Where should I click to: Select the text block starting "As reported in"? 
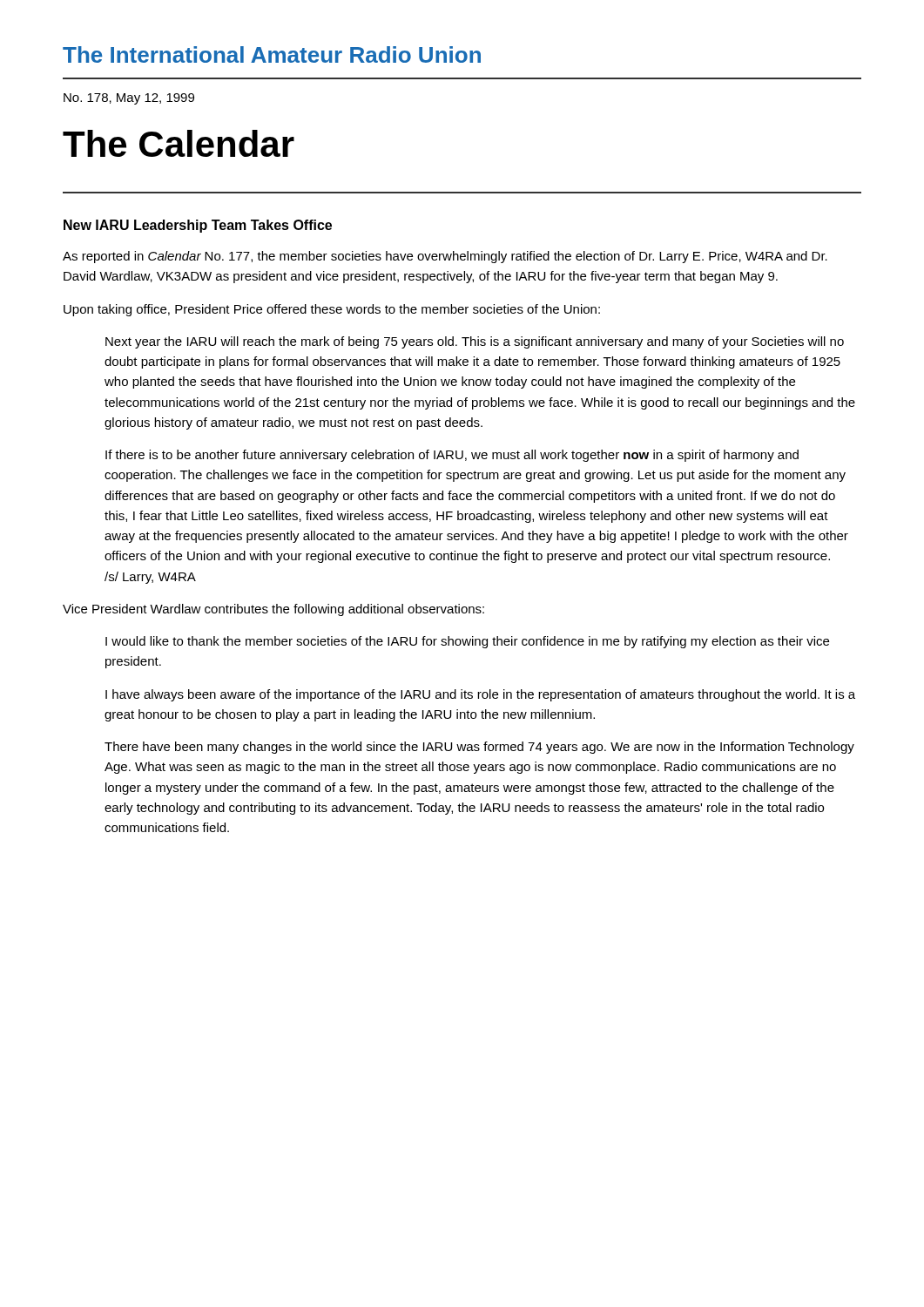[x=445, y=266]
